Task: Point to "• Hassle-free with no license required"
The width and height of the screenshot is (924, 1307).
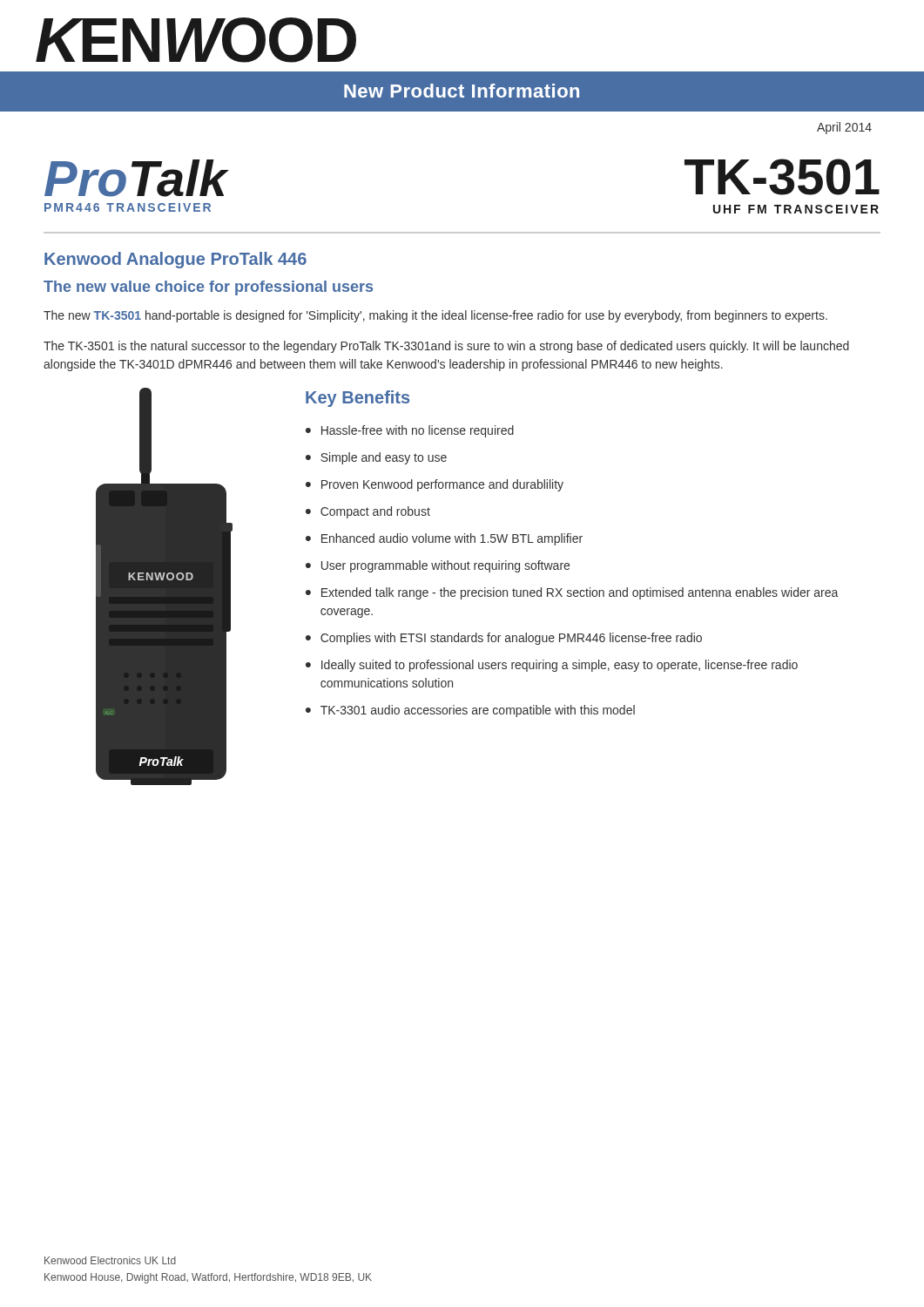Action: (x=409, y=431)
